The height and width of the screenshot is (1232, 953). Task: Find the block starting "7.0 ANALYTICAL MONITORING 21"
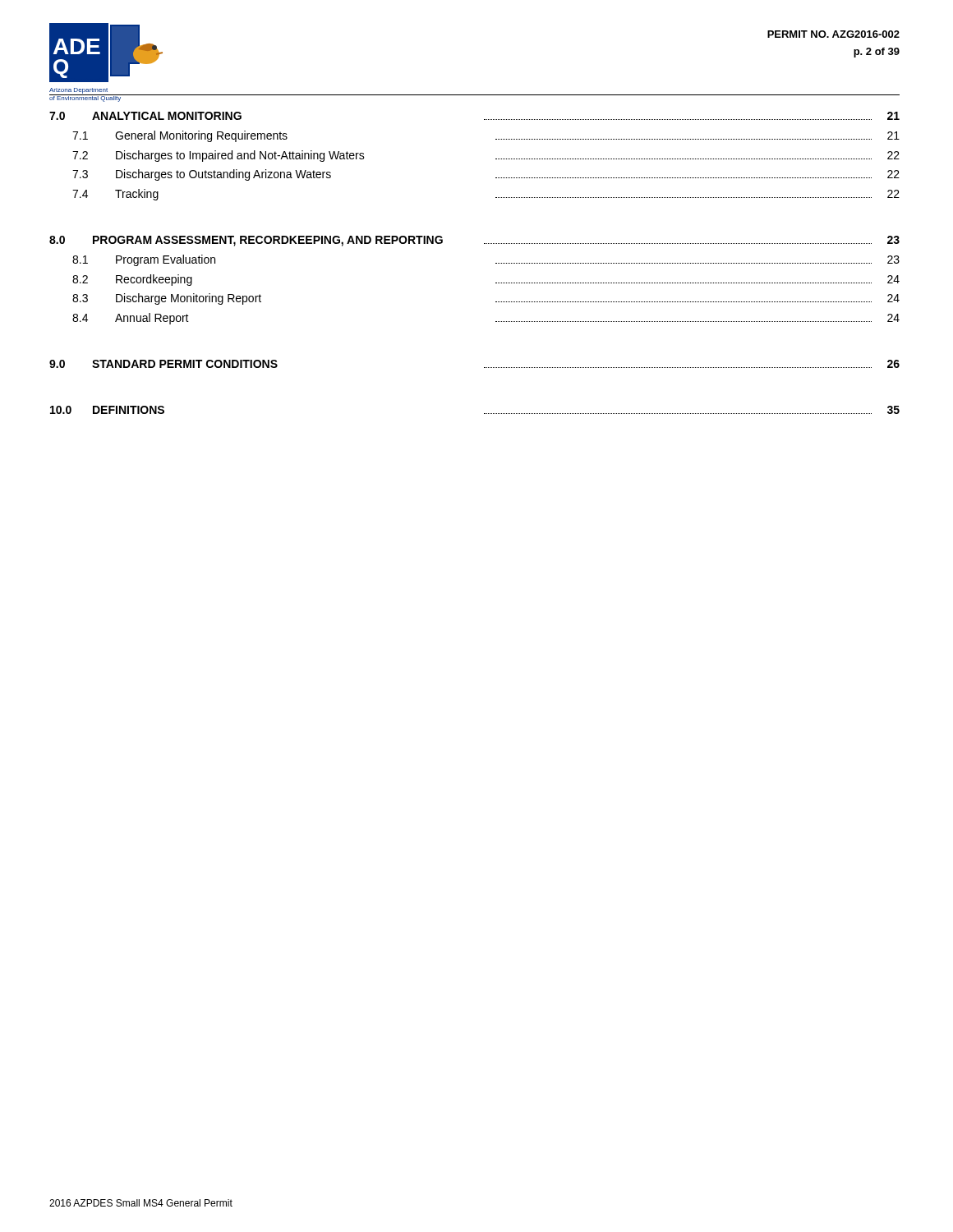click(x=474, y=117)
